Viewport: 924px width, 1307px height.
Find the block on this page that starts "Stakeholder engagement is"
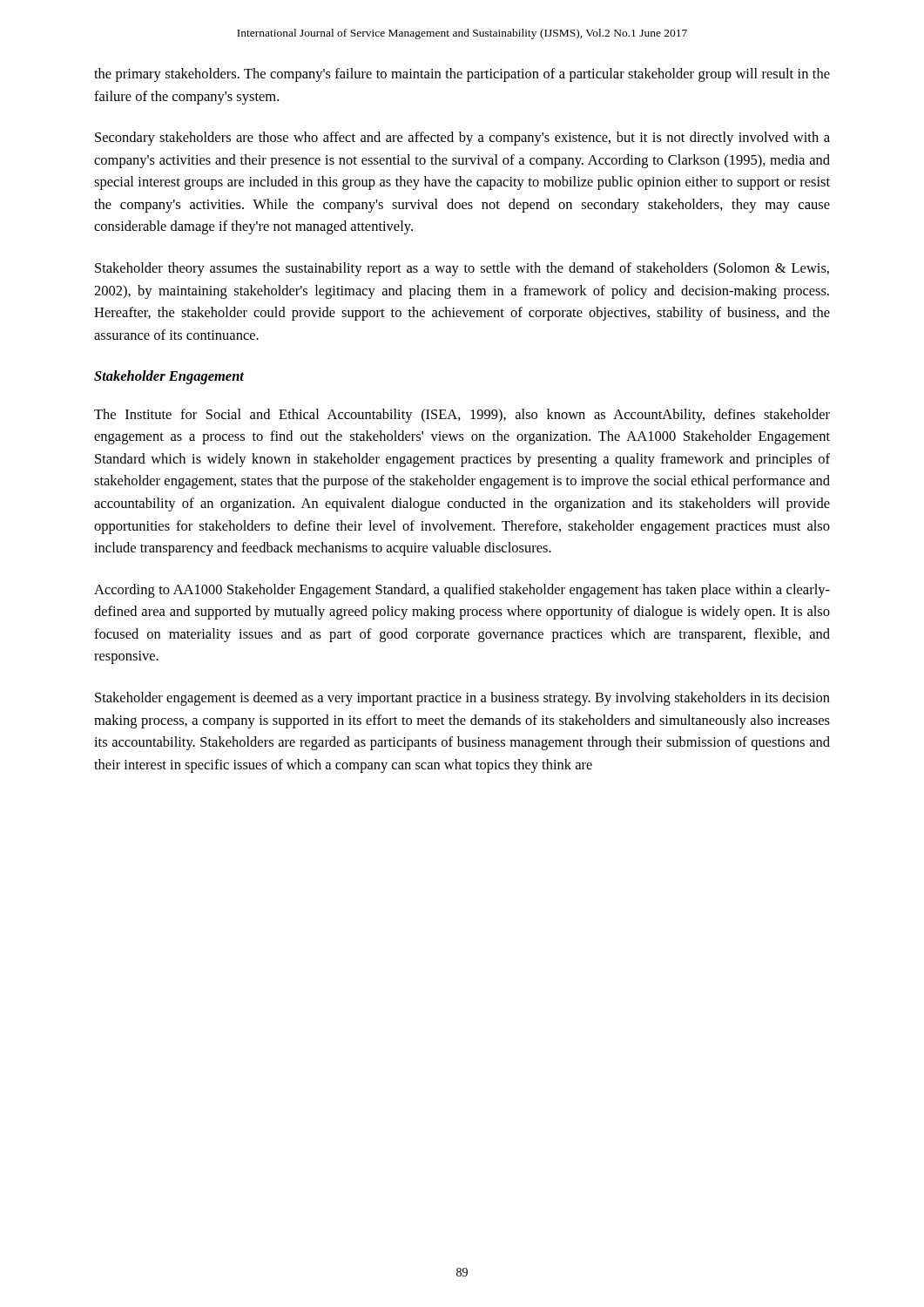(462, 731)
